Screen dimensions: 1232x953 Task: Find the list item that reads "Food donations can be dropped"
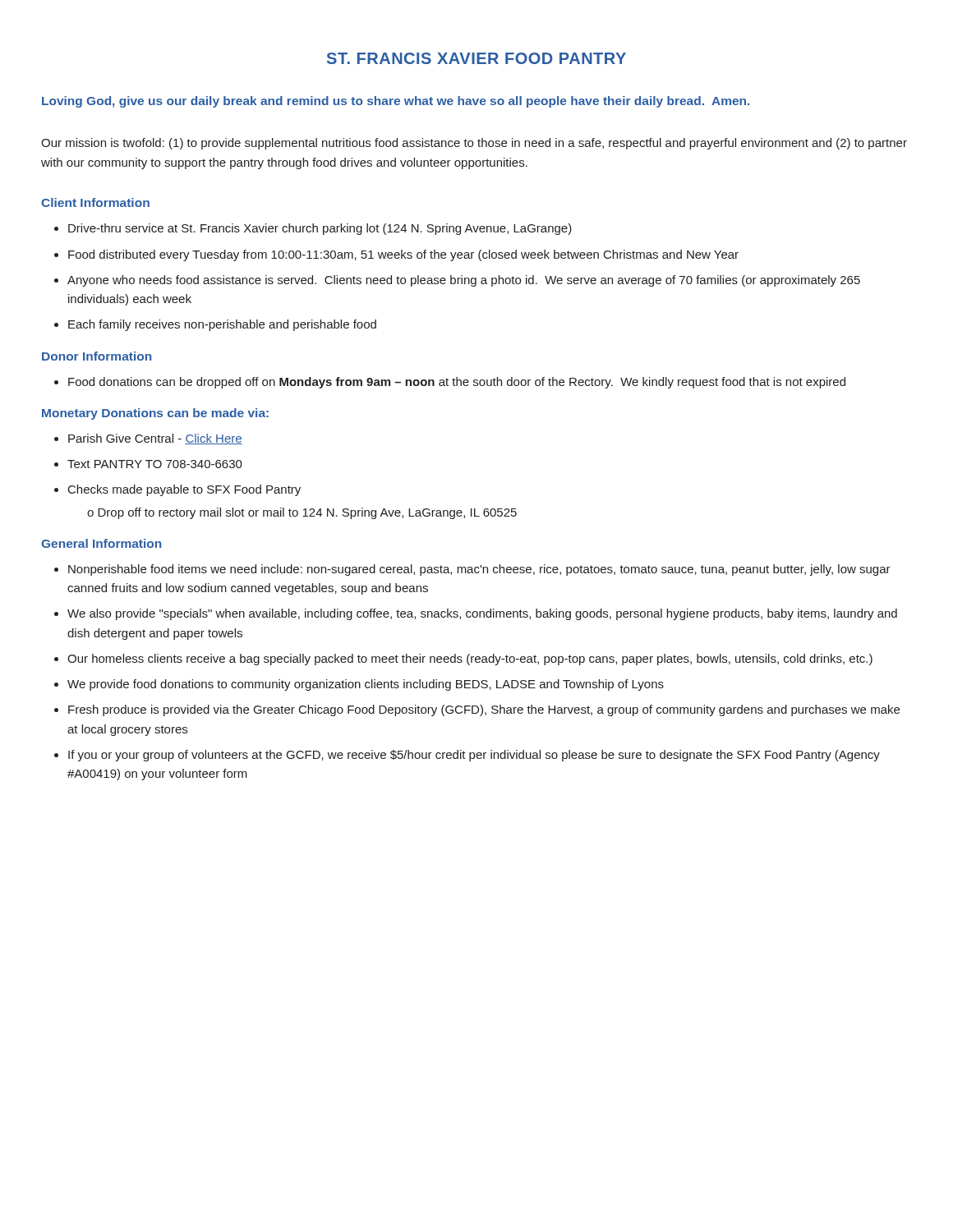457,381
